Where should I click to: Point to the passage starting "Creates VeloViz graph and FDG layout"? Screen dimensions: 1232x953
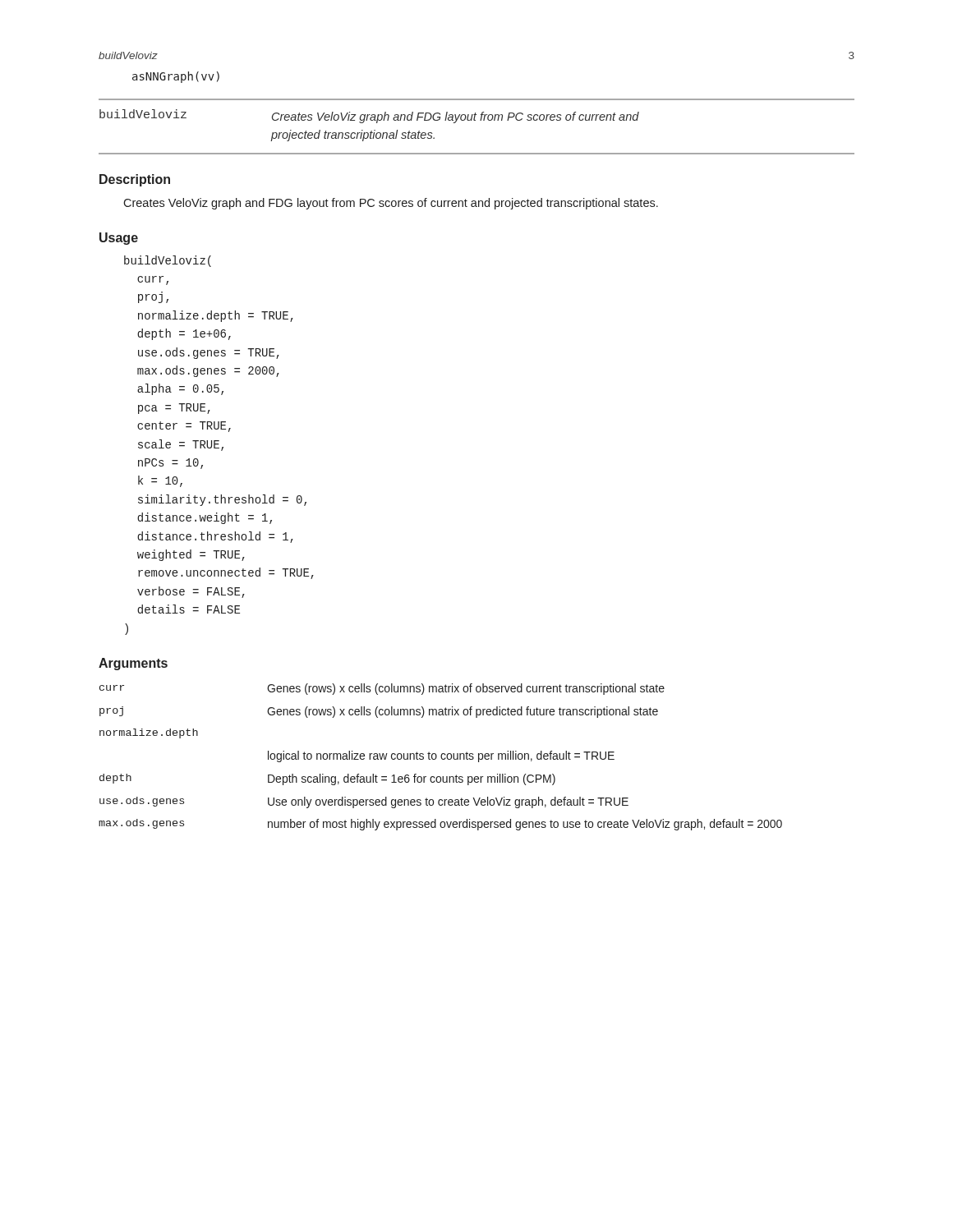(391, 202)
